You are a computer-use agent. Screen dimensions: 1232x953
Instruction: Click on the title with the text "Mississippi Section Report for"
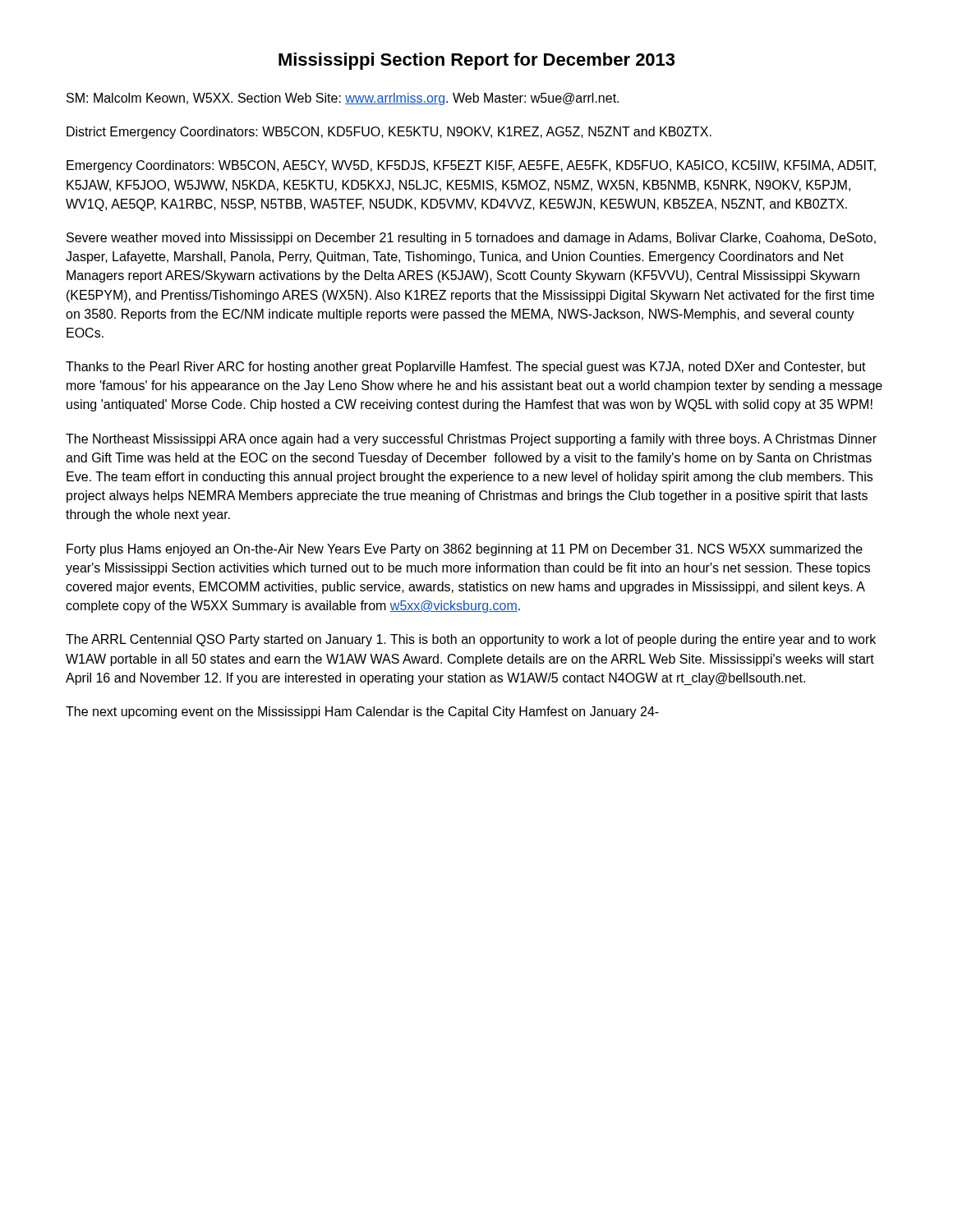476,60
